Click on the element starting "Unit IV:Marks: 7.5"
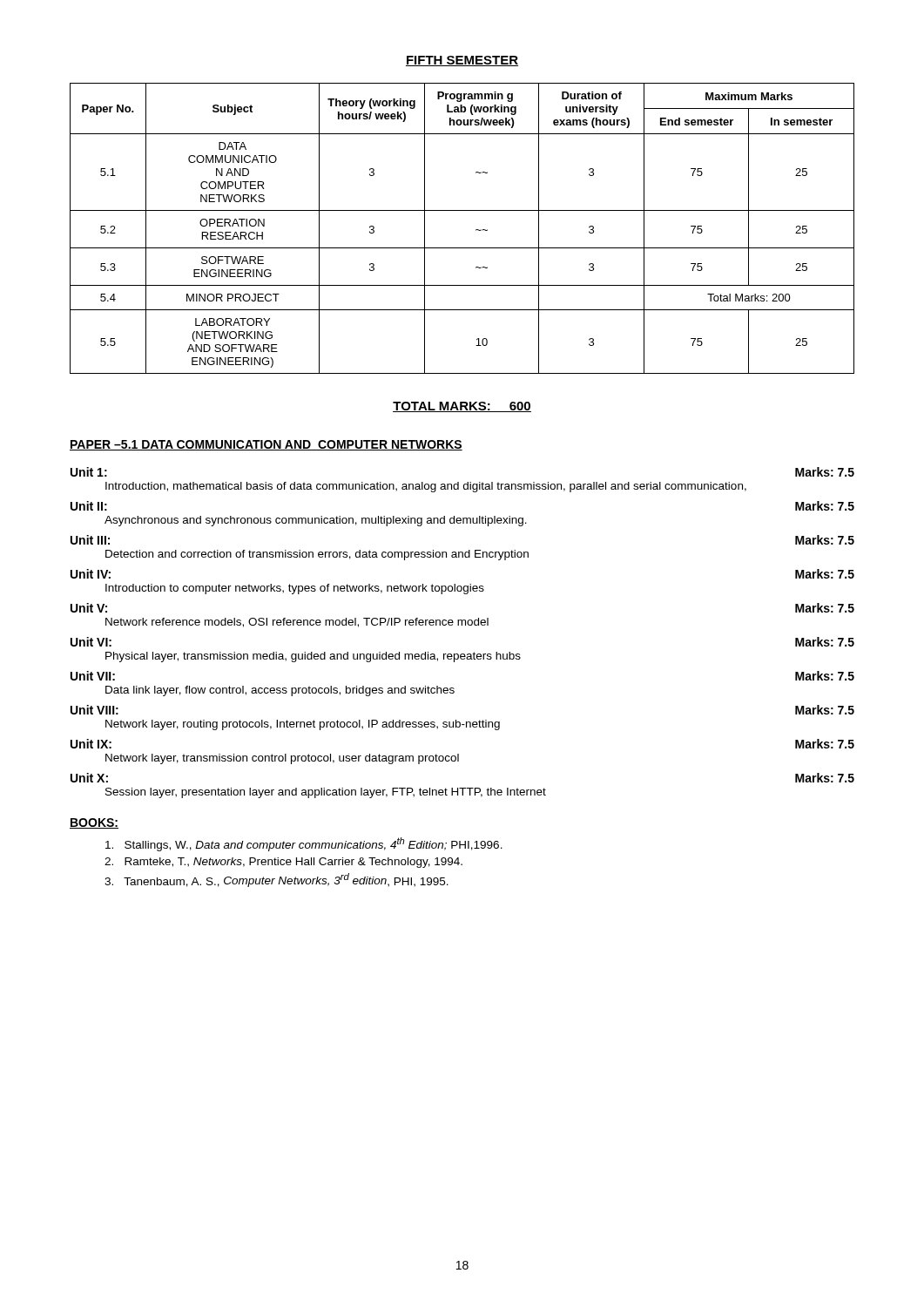924x1307 pixels. [x=462, y=581]
